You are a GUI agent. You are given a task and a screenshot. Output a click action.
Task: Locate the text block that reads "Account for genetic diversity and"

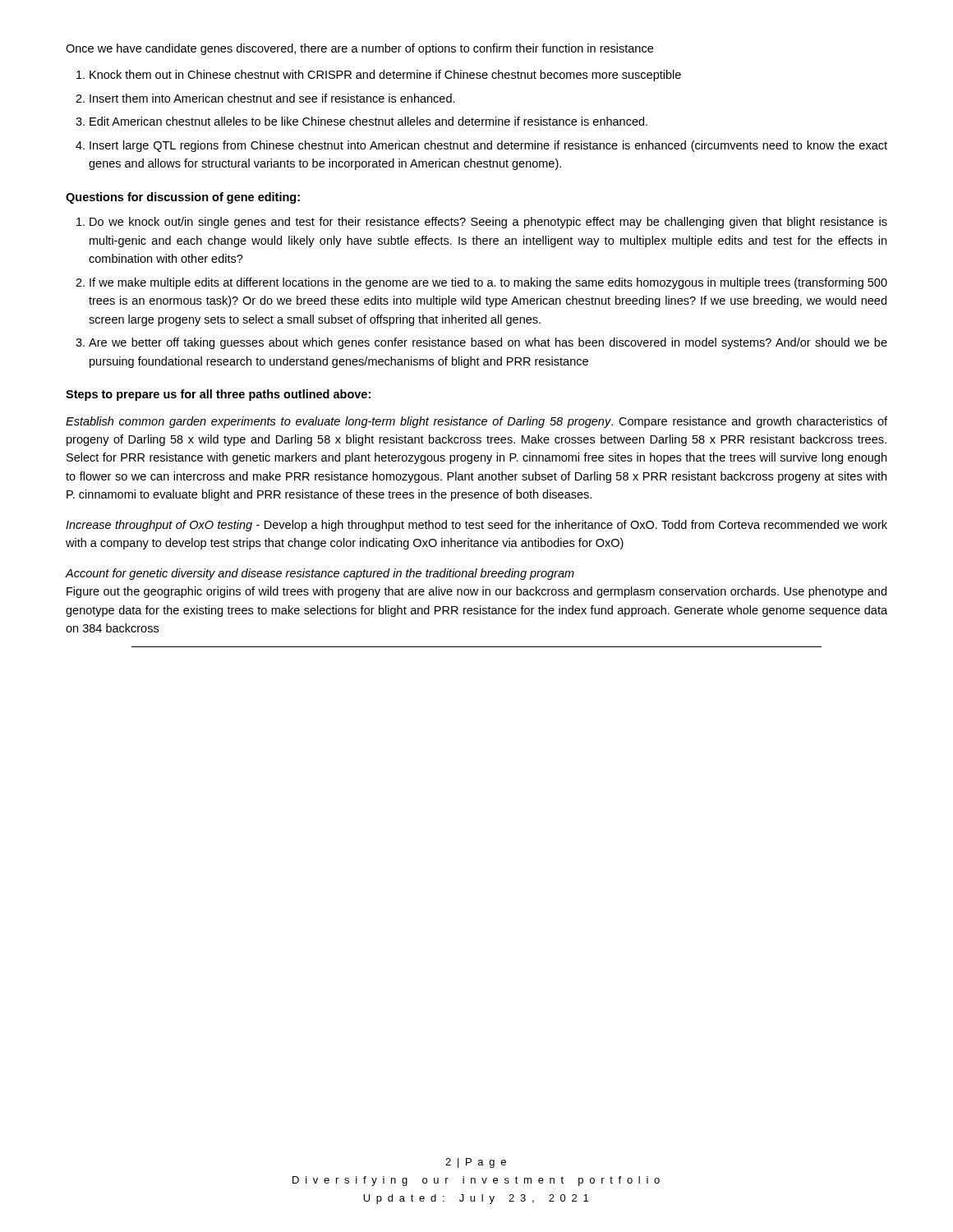pyautogui.click(x=476, y=601)
